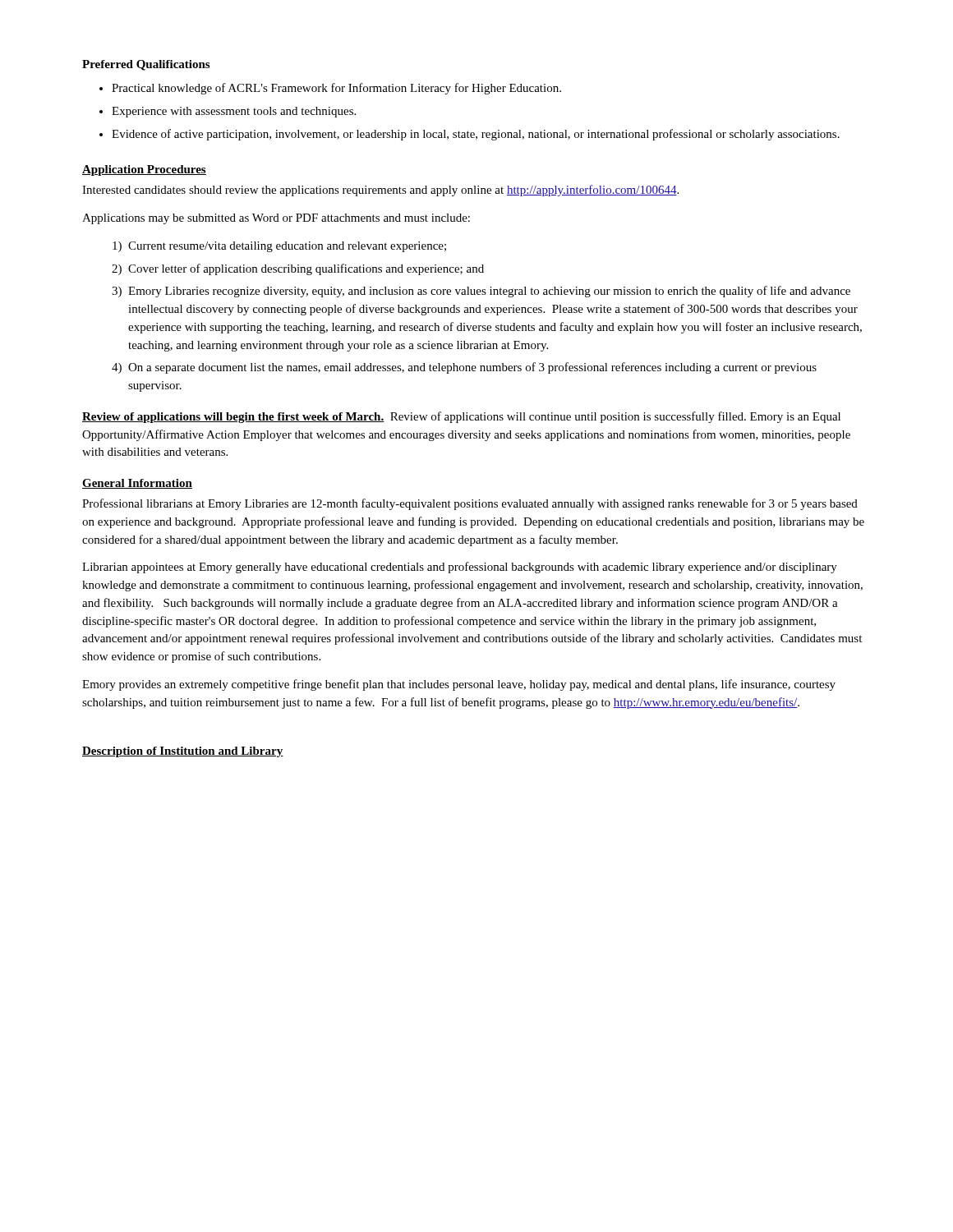Locate the text block containing "Librarian appointees at Emory"
Screen dimensions: 1232x953
click(473, 612)
